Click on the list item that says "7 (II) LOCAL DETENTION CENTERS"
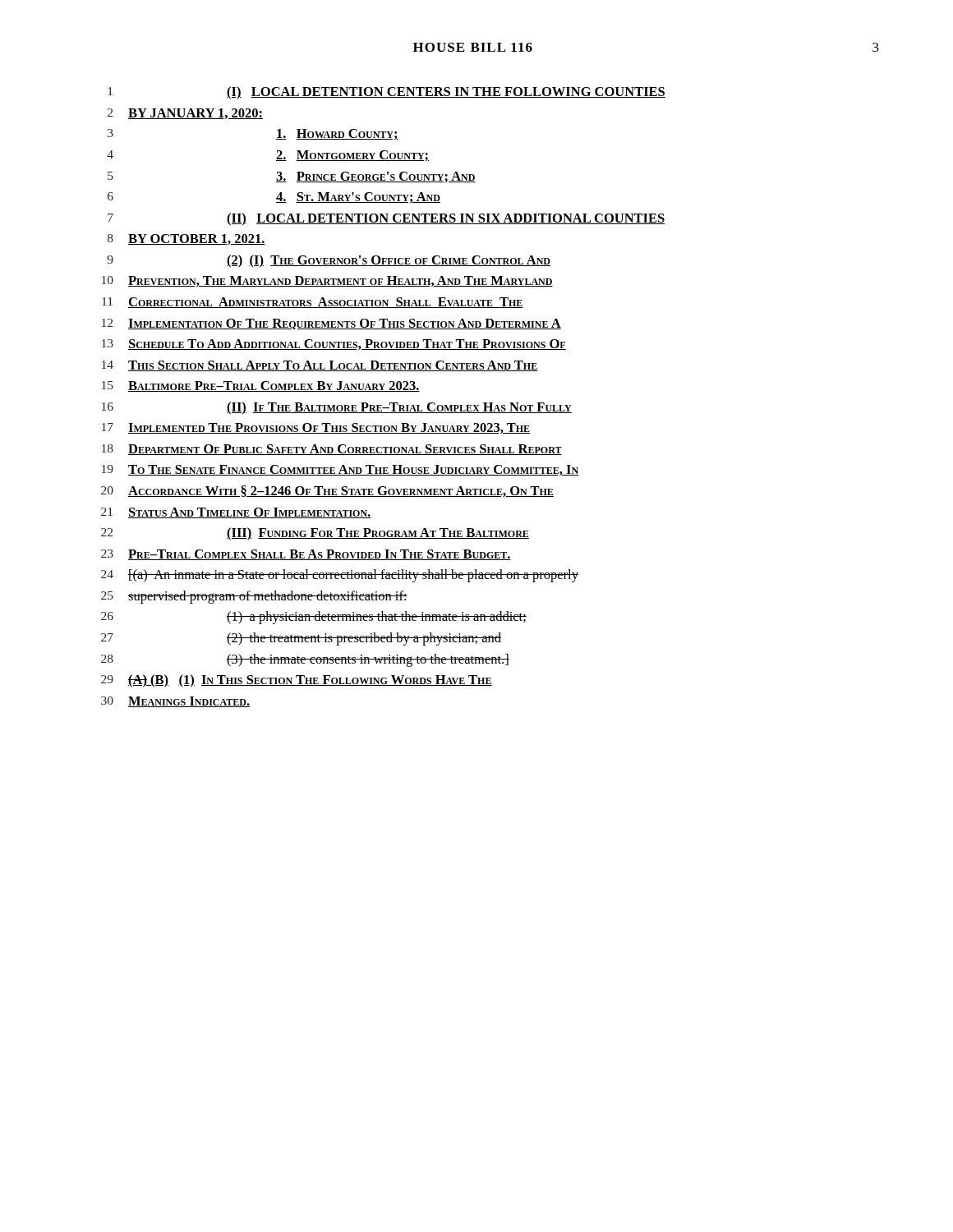953x1232 pixels. coord(476,229)
